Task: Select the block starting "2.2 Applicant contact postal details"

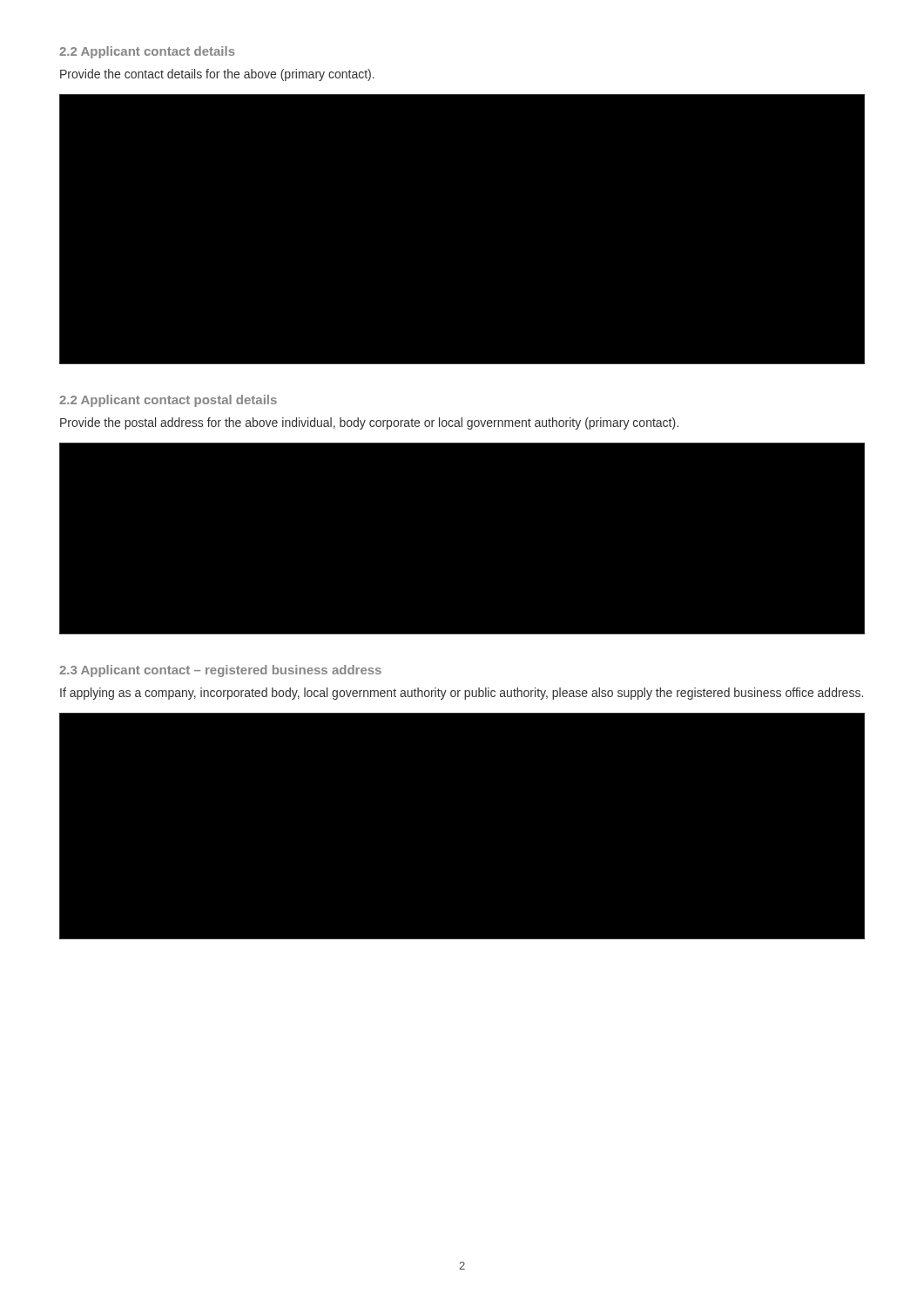Action: 168,399
